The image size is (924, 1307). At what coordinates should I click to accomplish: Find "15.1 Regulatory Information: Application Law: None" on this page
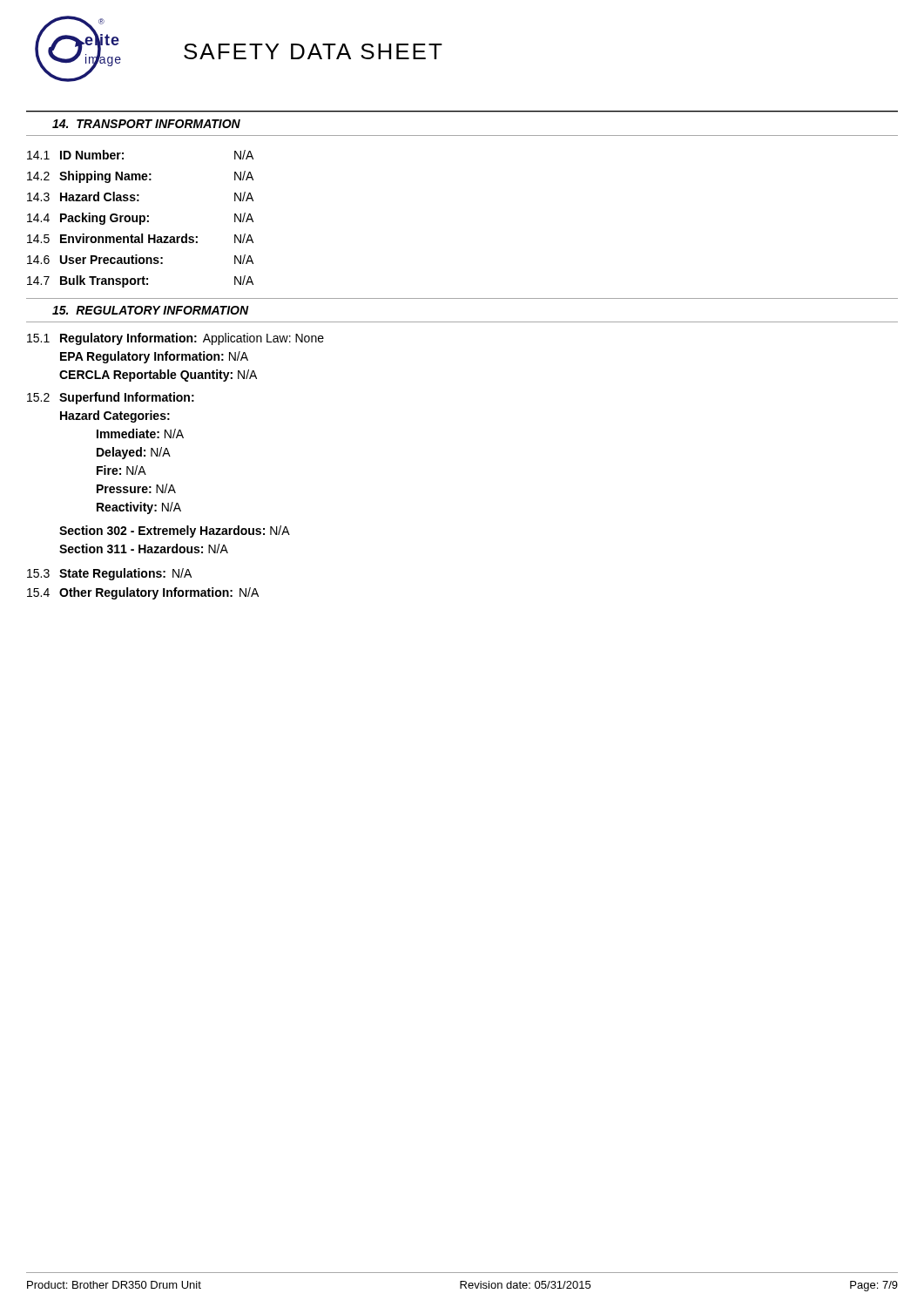click(x=175, y=338)
